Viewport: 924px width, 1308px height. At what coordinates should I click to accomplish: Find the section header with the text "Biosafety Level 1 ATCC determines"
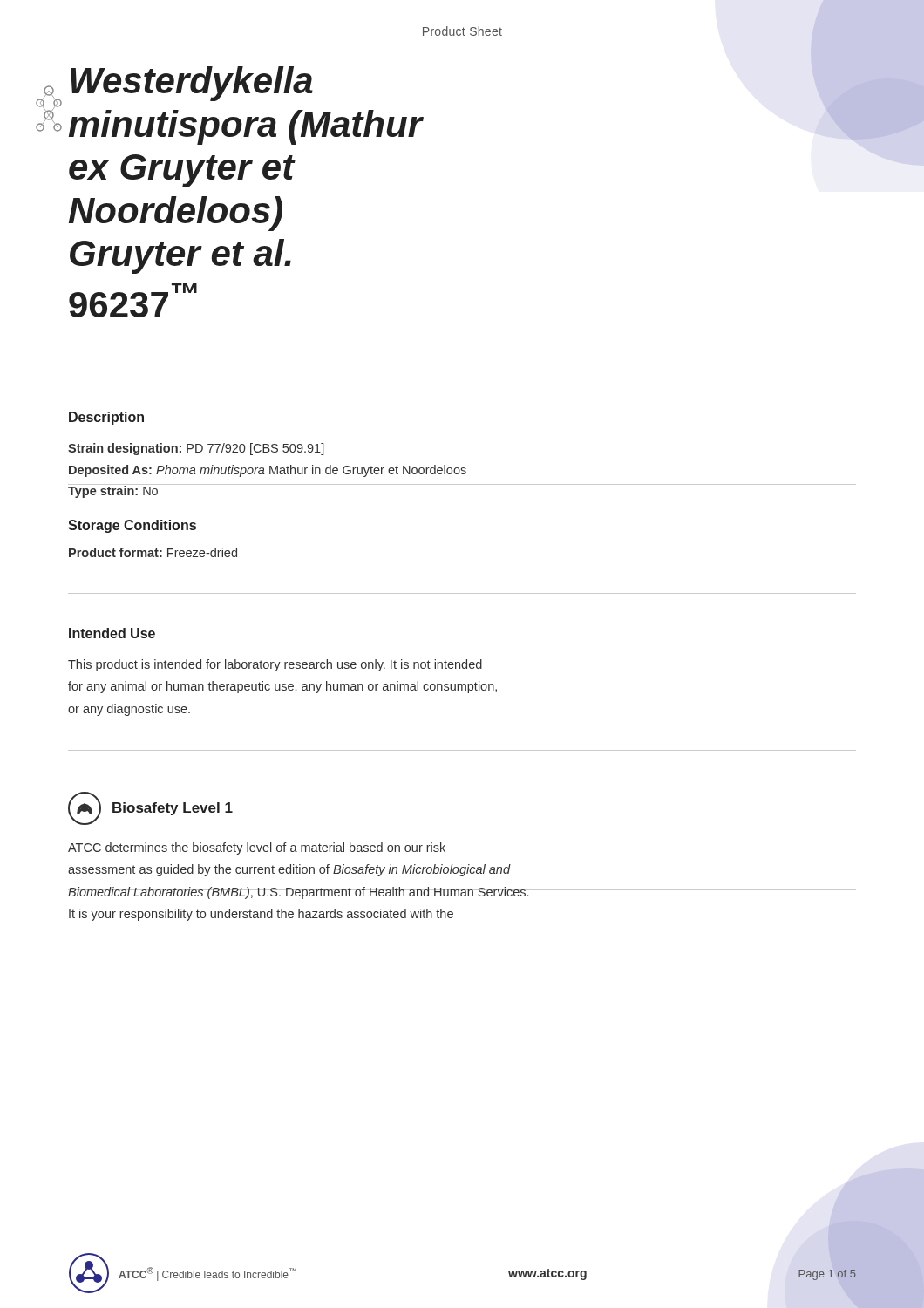[395, 859]
